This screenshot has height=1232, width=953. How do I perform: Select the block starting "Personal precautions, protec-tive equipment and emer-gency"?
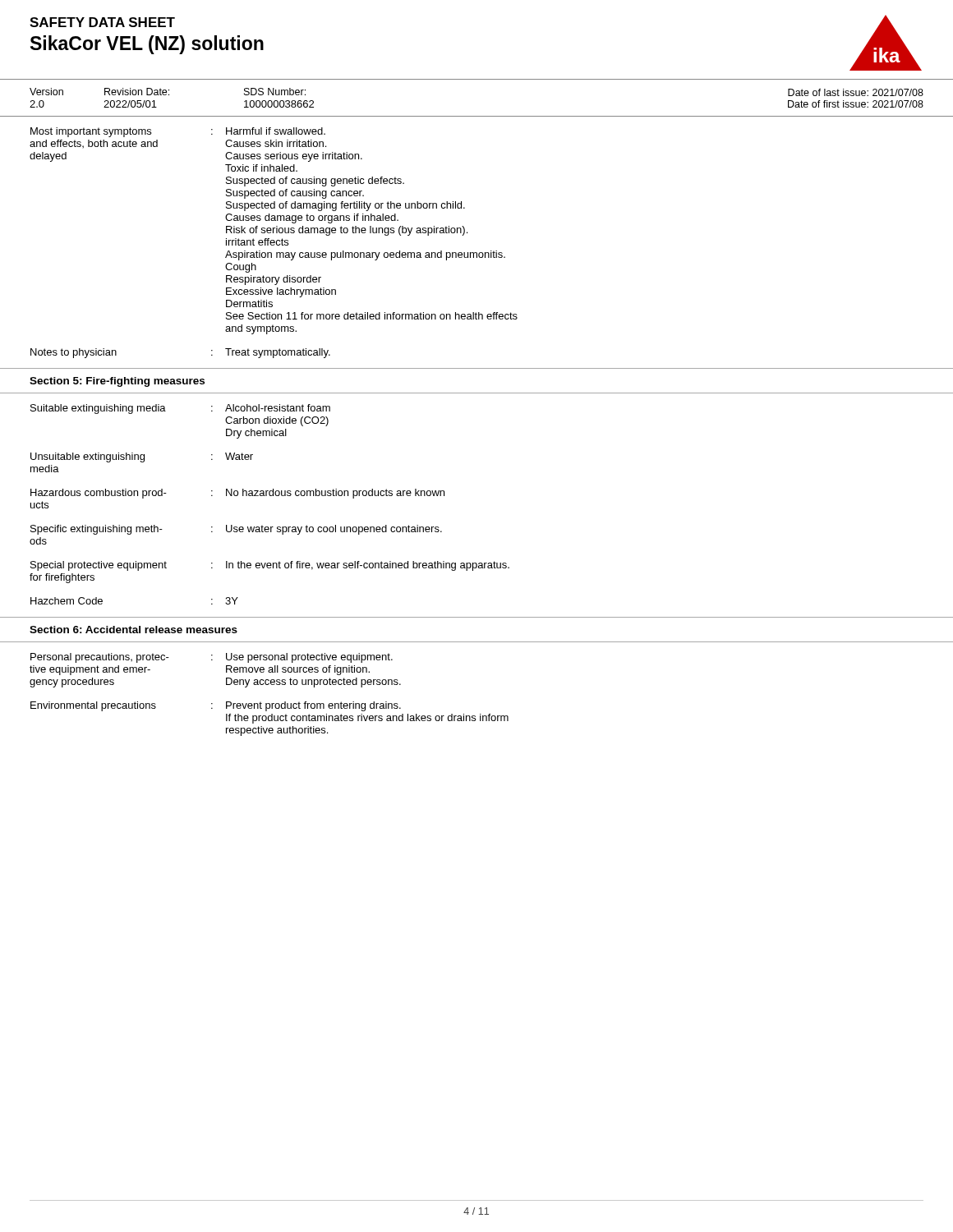coord(212,658)
